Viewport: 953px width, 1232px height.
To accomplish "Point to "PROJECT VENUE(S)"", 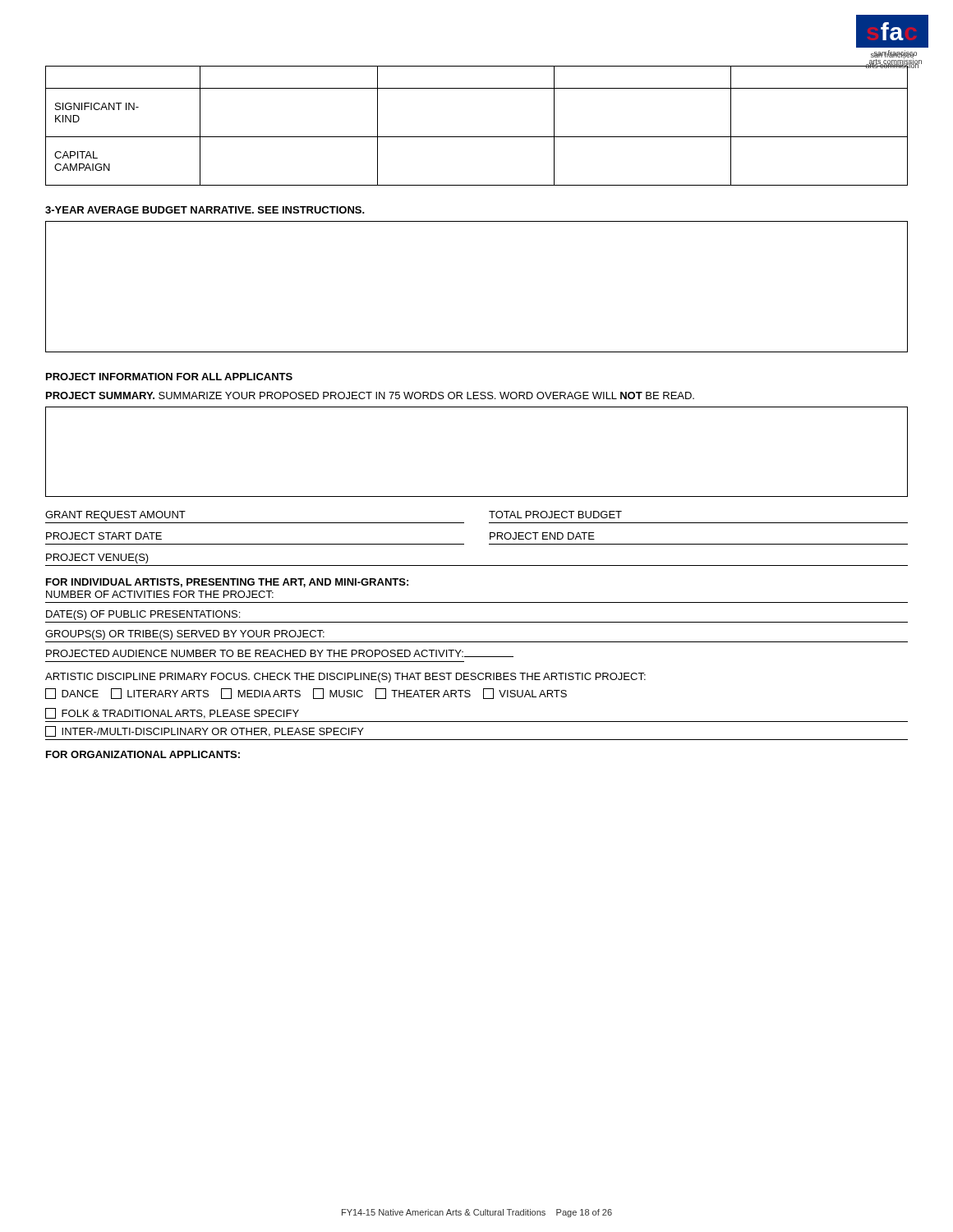I will point(98,557).
